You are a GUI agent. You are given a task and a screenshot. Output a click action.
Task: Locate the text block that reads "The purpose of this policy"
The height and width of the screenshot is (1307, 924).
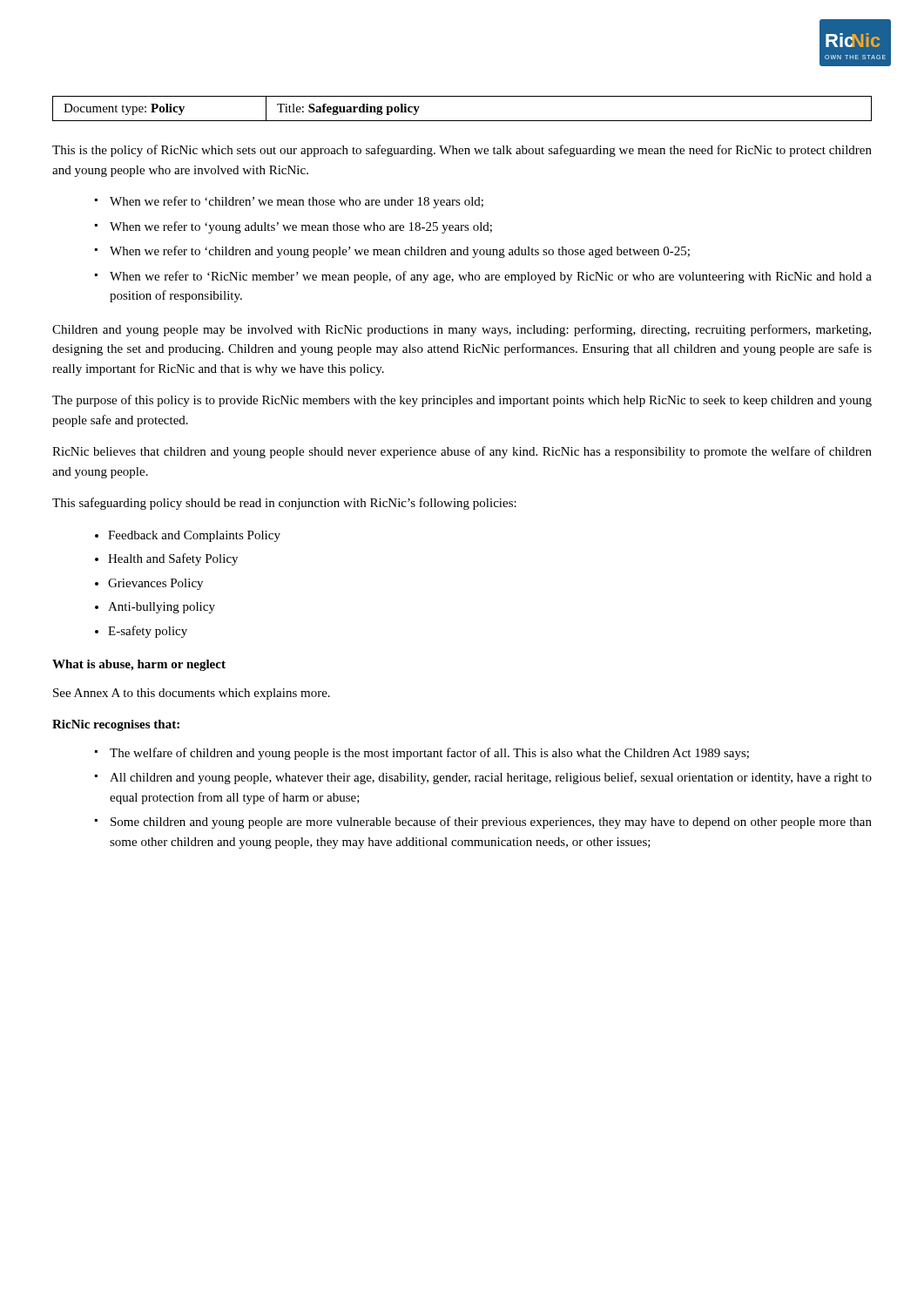462,410
